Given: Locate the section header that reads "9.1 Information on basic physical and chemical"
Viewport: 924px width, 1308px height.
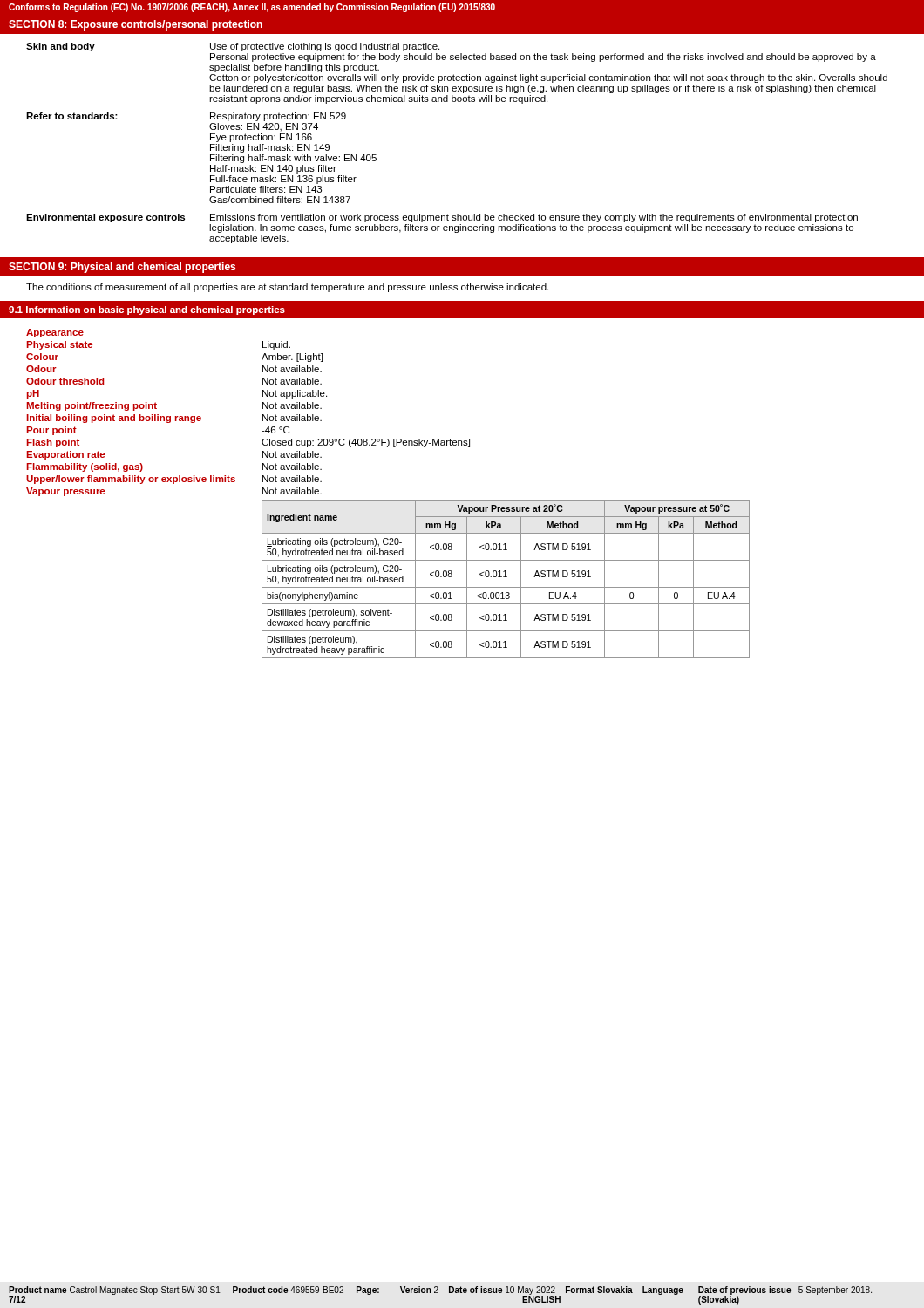Looking at the screenshot, I should (147, 310).
